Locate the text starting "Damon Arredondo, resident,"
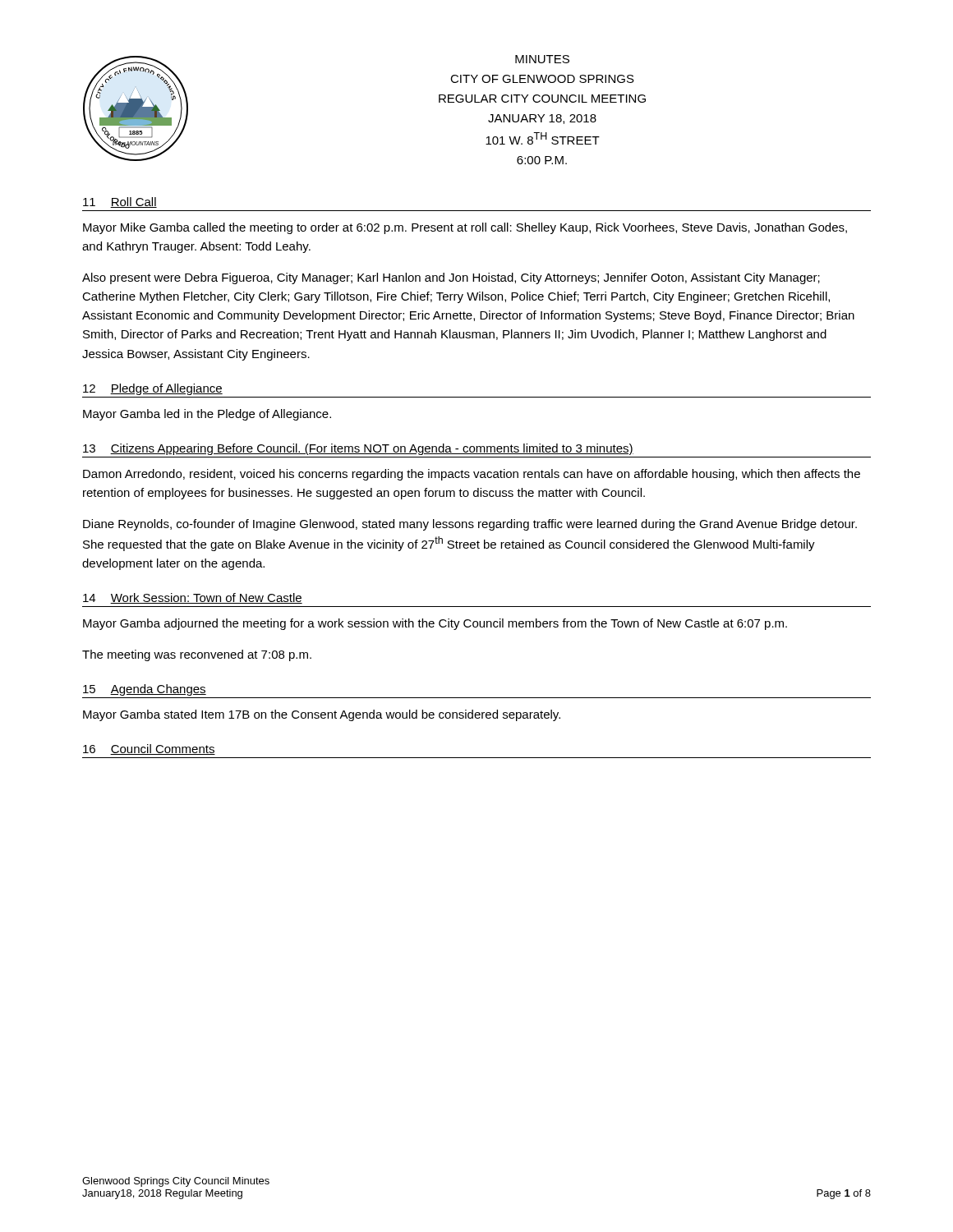953x1232 pixels. (x=471, y=483)
